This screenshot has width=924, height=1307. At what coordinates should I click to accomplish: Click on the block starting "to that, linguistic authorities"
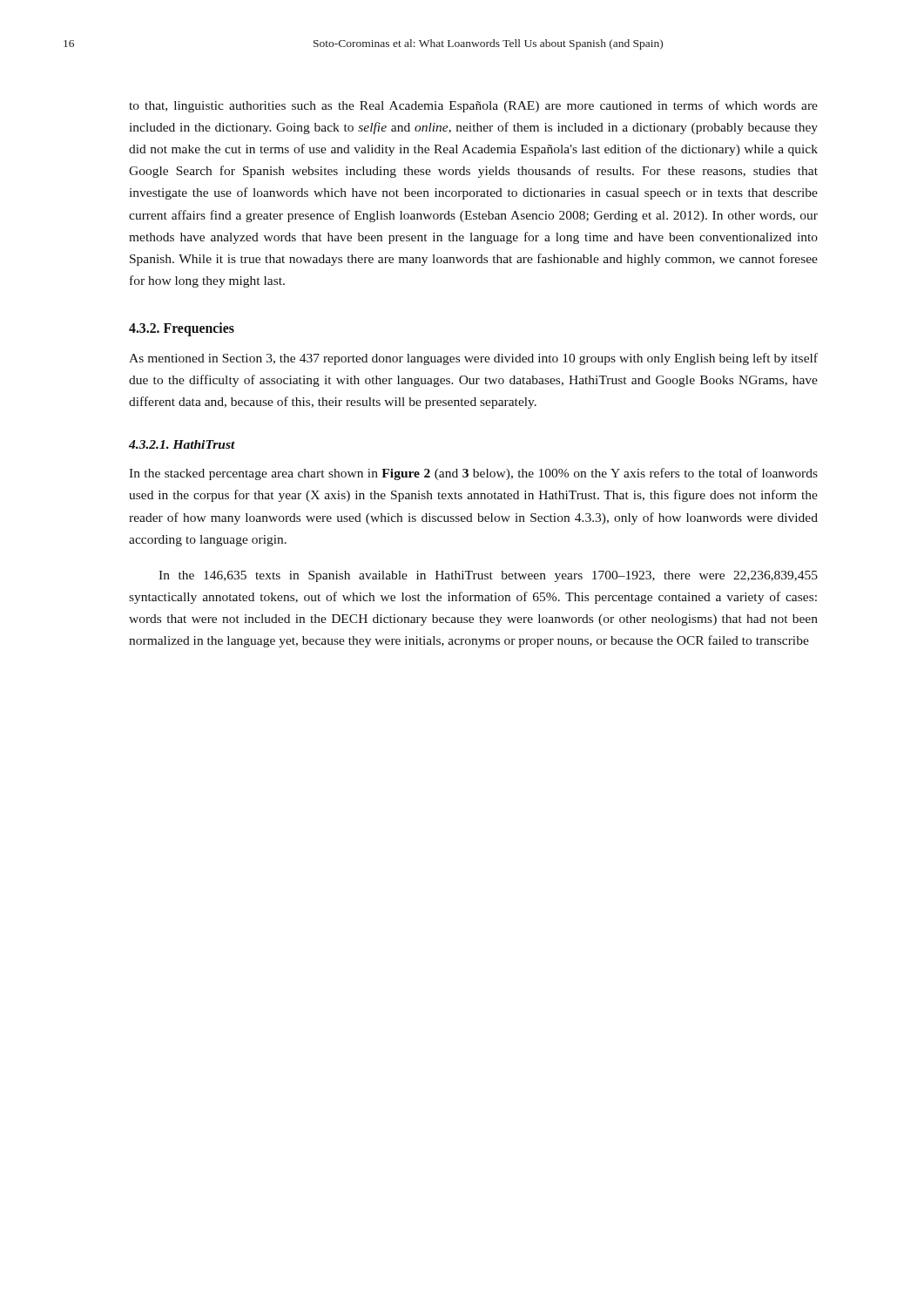point(473,193)
